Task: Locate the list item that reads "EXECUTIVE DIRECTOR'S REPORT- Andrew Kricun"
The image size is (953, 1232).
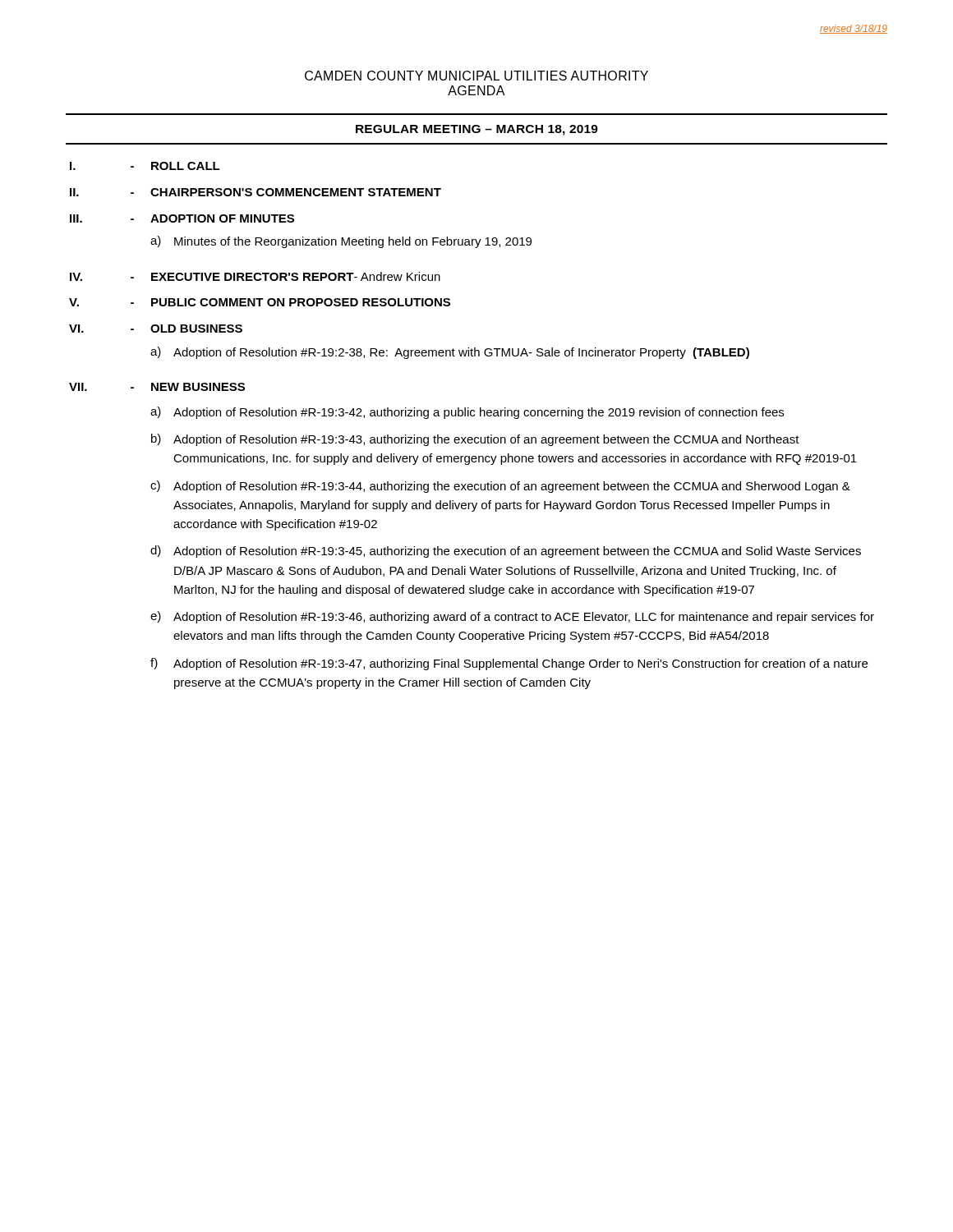Action: tap(296, 276)
